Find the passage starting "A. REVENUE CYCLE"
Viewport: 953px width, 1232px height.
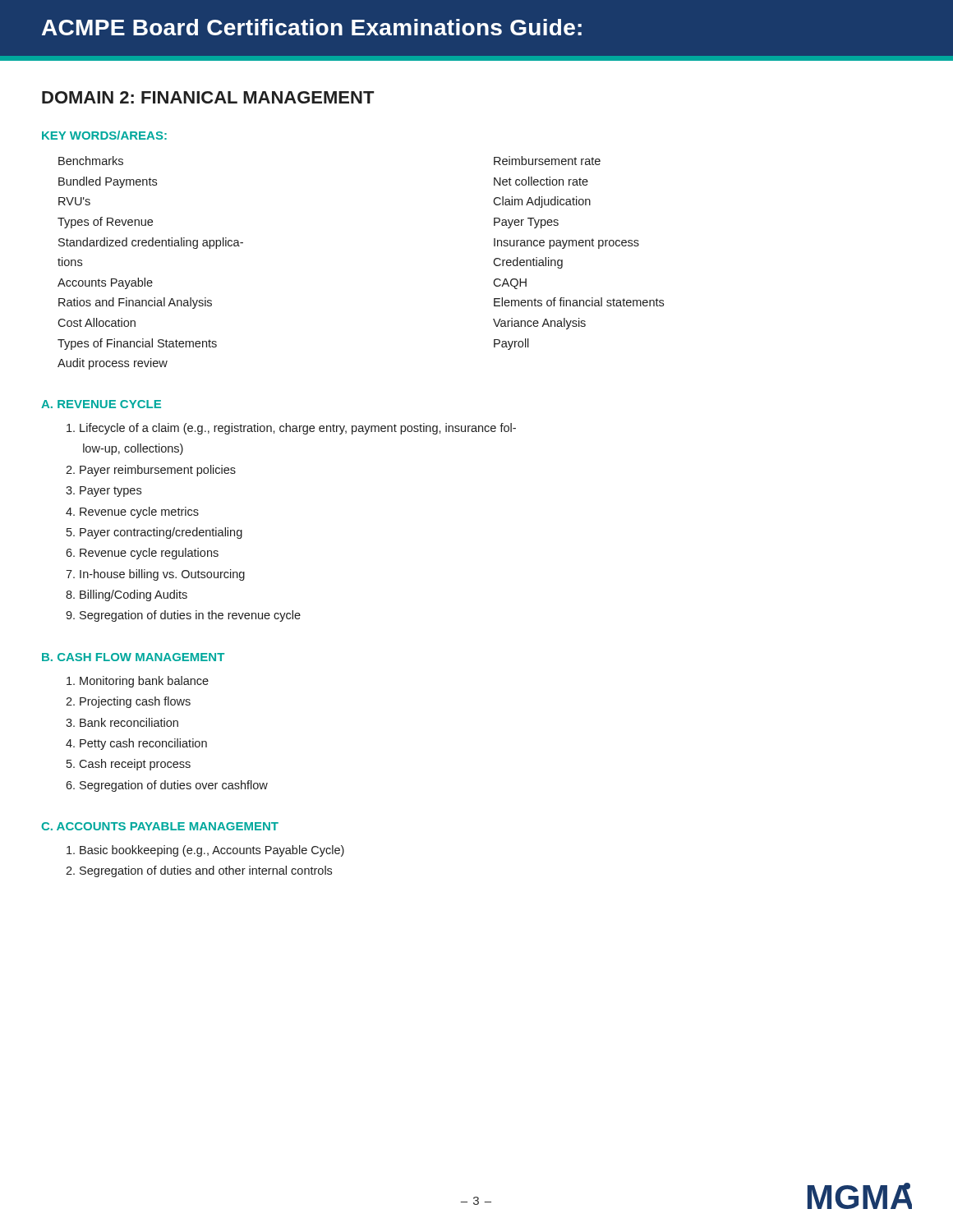pos(101,404)
